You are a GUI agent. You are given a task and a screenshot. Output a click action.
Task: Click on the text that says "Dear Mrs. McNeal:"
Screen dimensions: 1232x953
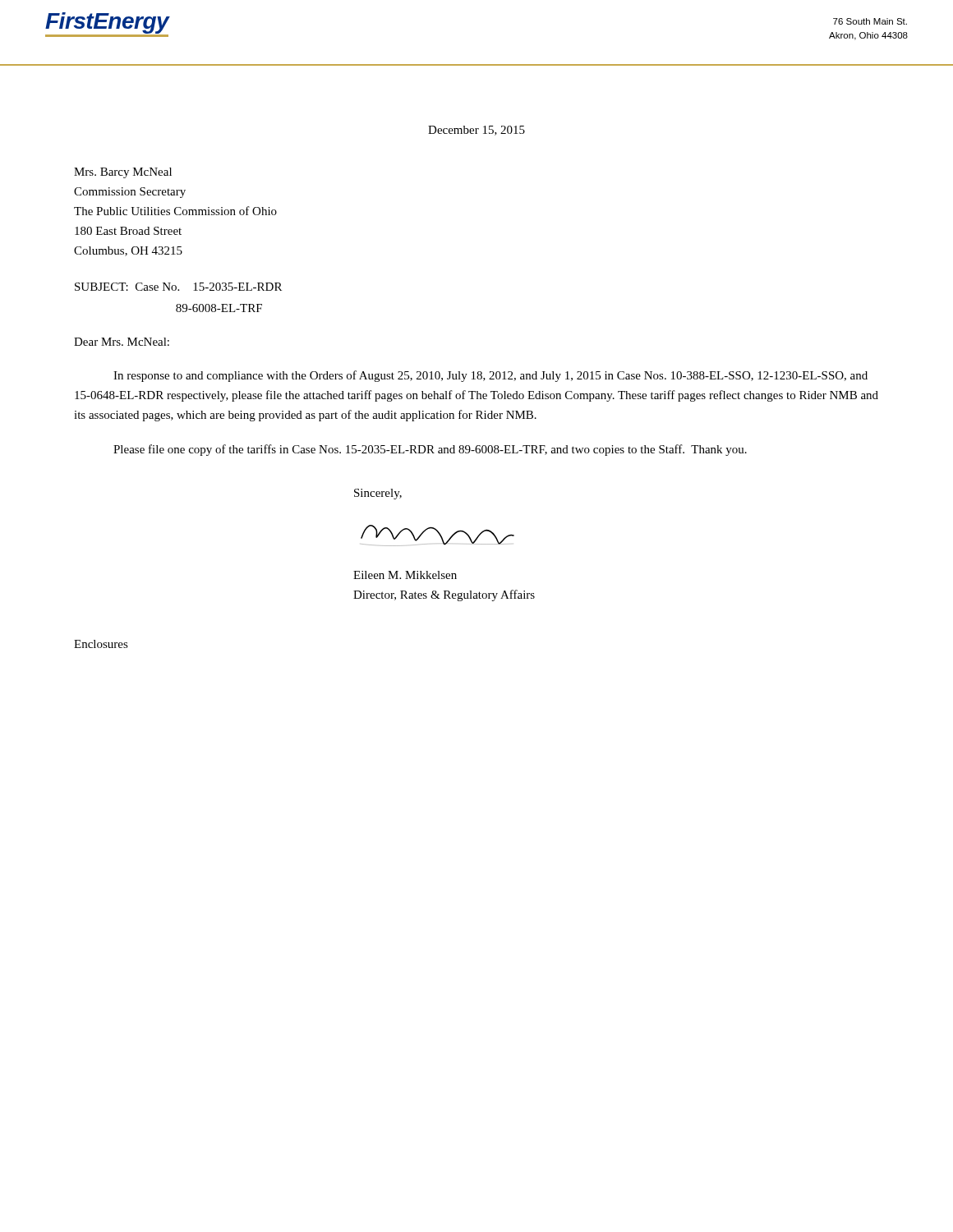click(122, 342)
